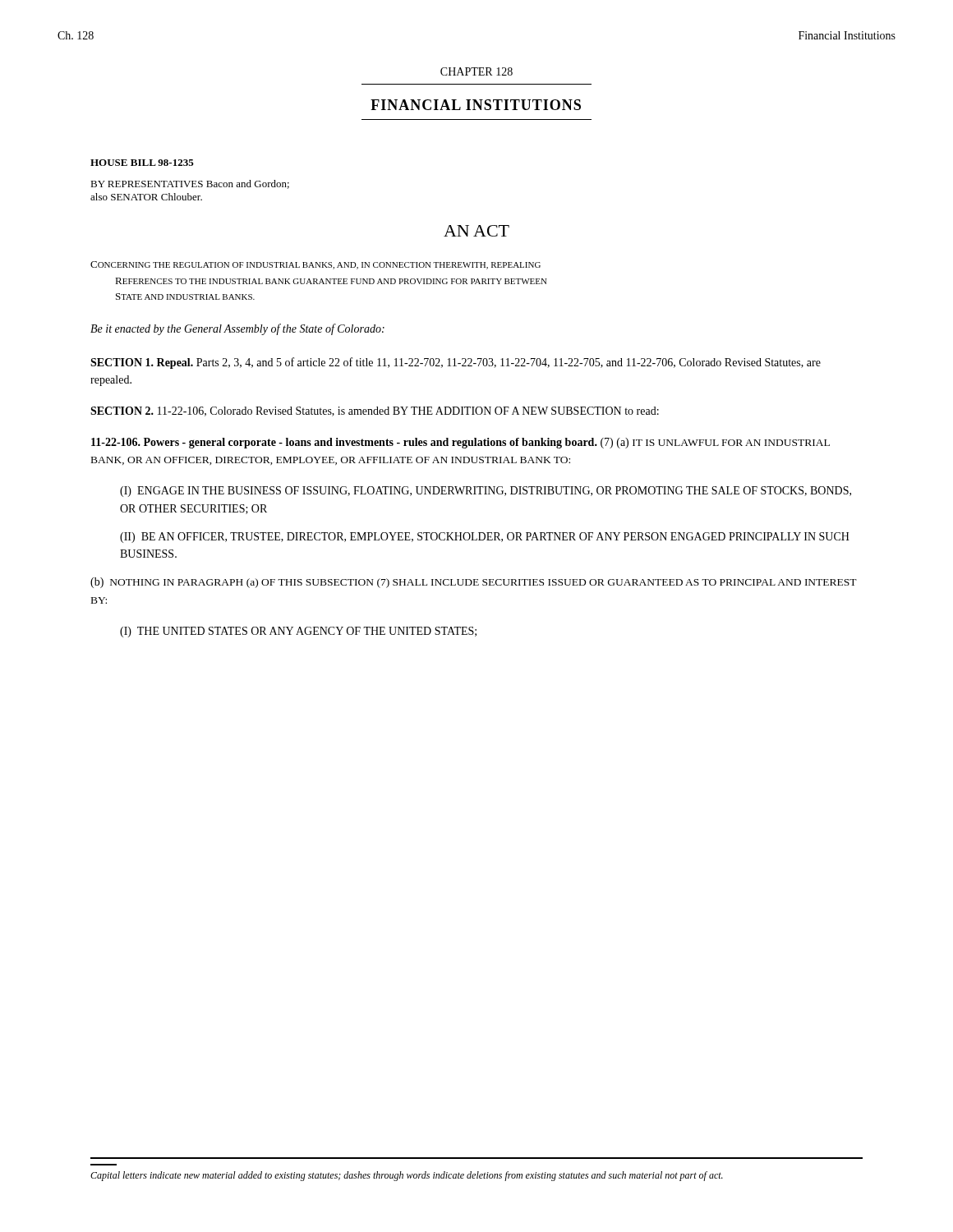The height and width of the screenshot is (1232, 953).
Task: Locate the text starting "CONCERNING THE REGULATION OF"
Action: pyautogui.click(x=476, y=280)
